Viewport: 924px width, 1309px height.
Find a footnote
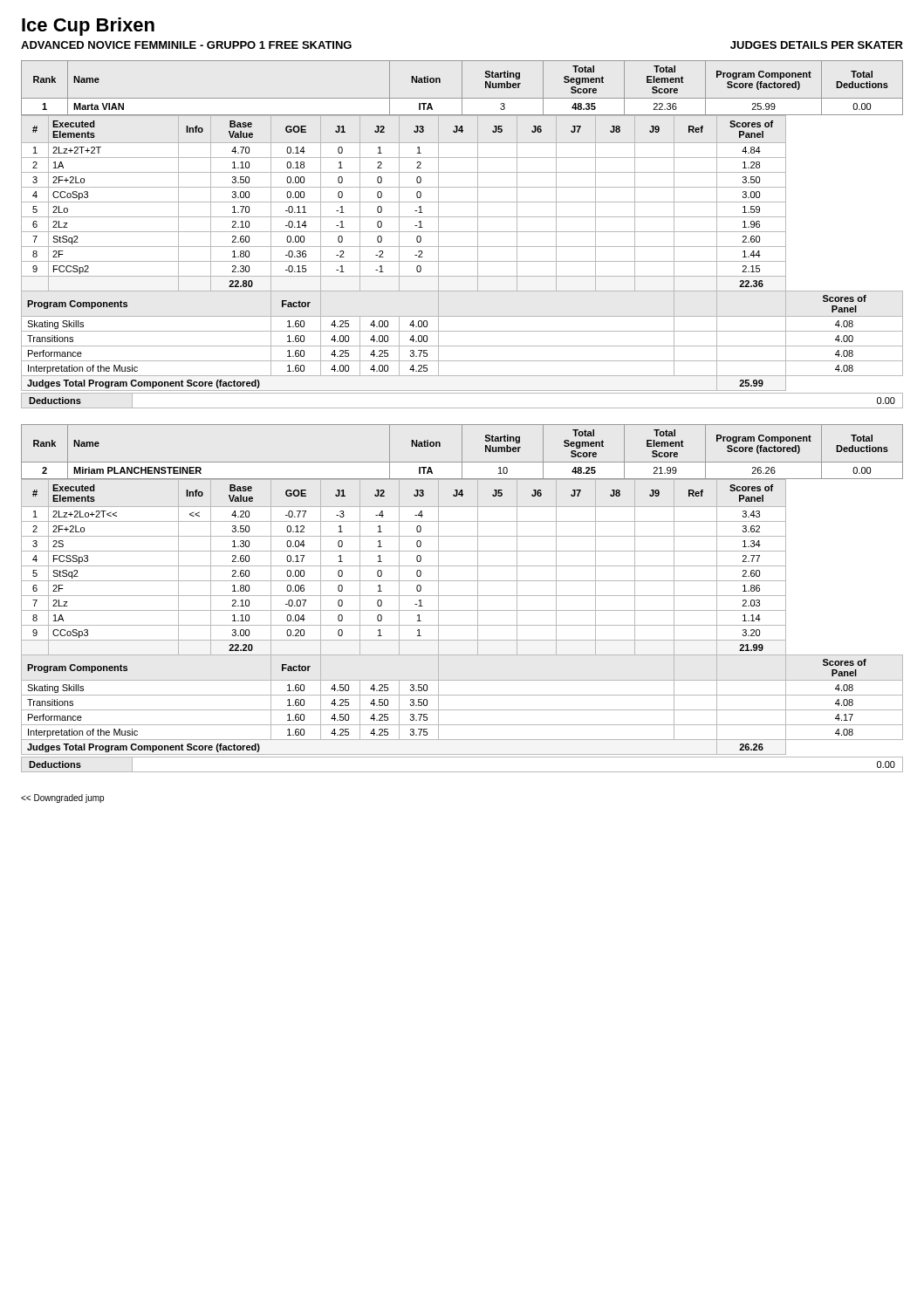[x=63, y=798]
